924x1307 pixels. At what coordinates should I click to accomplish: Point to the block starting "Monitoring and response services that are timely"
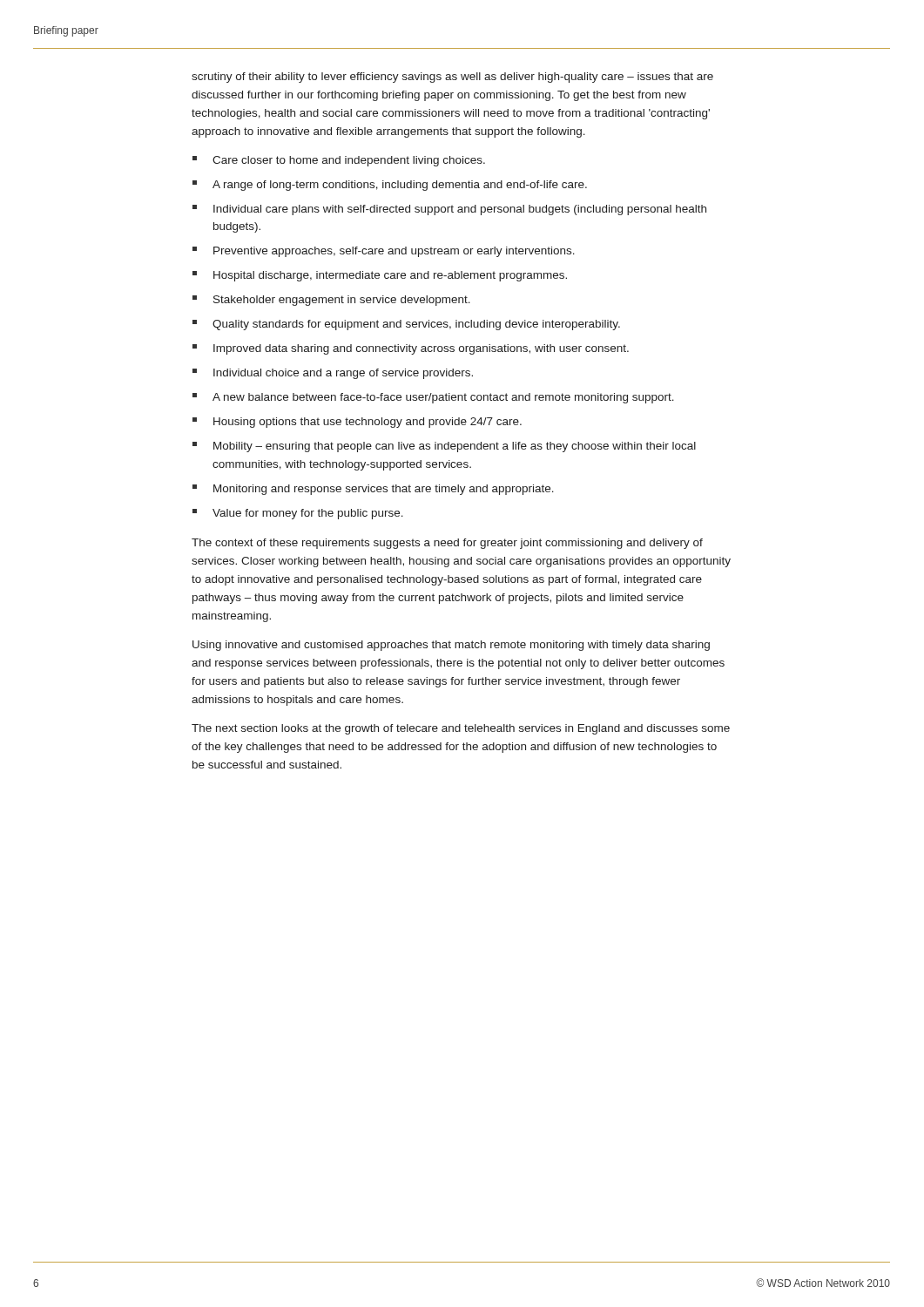373,489
